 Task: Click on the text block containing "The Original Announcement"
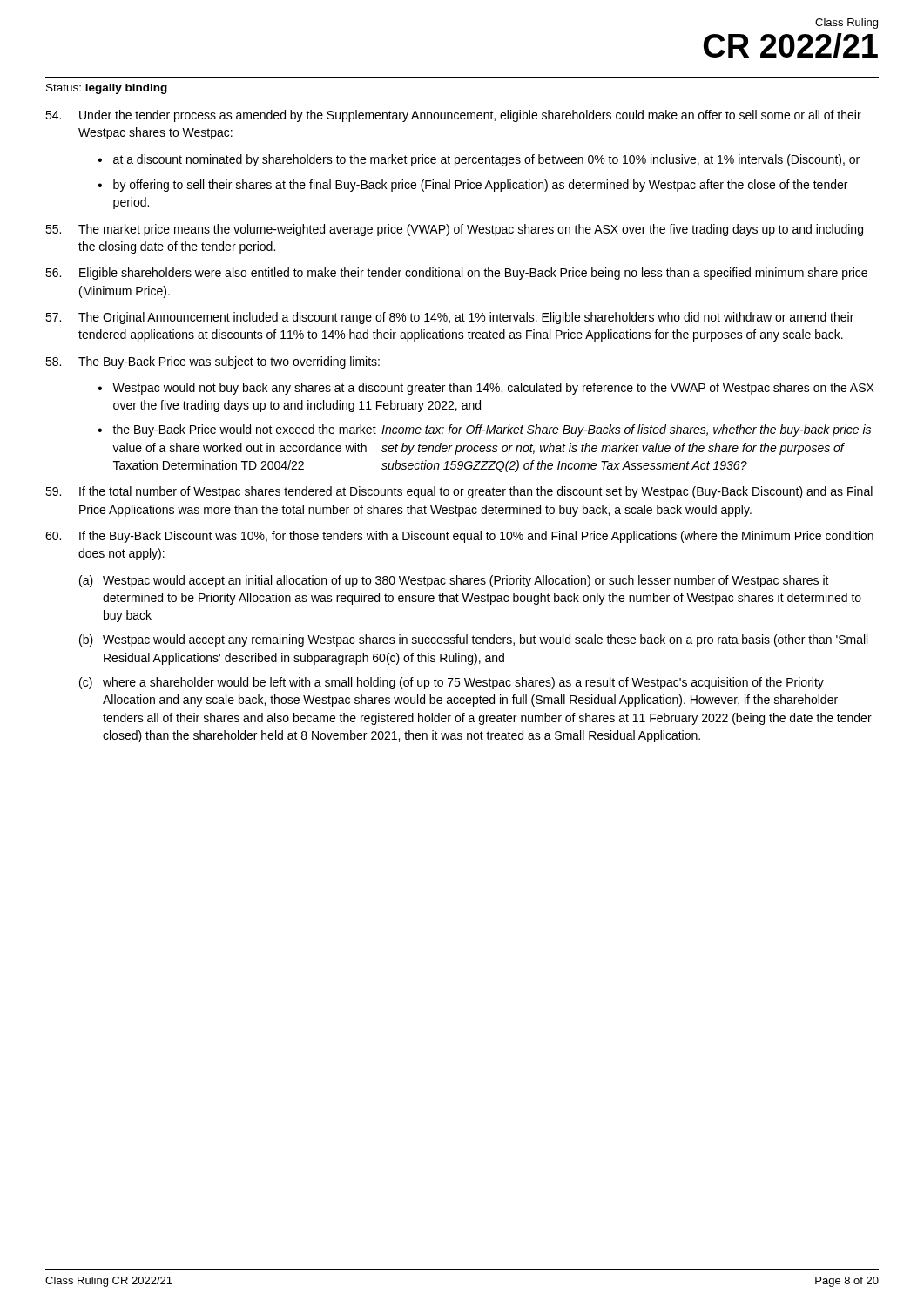460,326
